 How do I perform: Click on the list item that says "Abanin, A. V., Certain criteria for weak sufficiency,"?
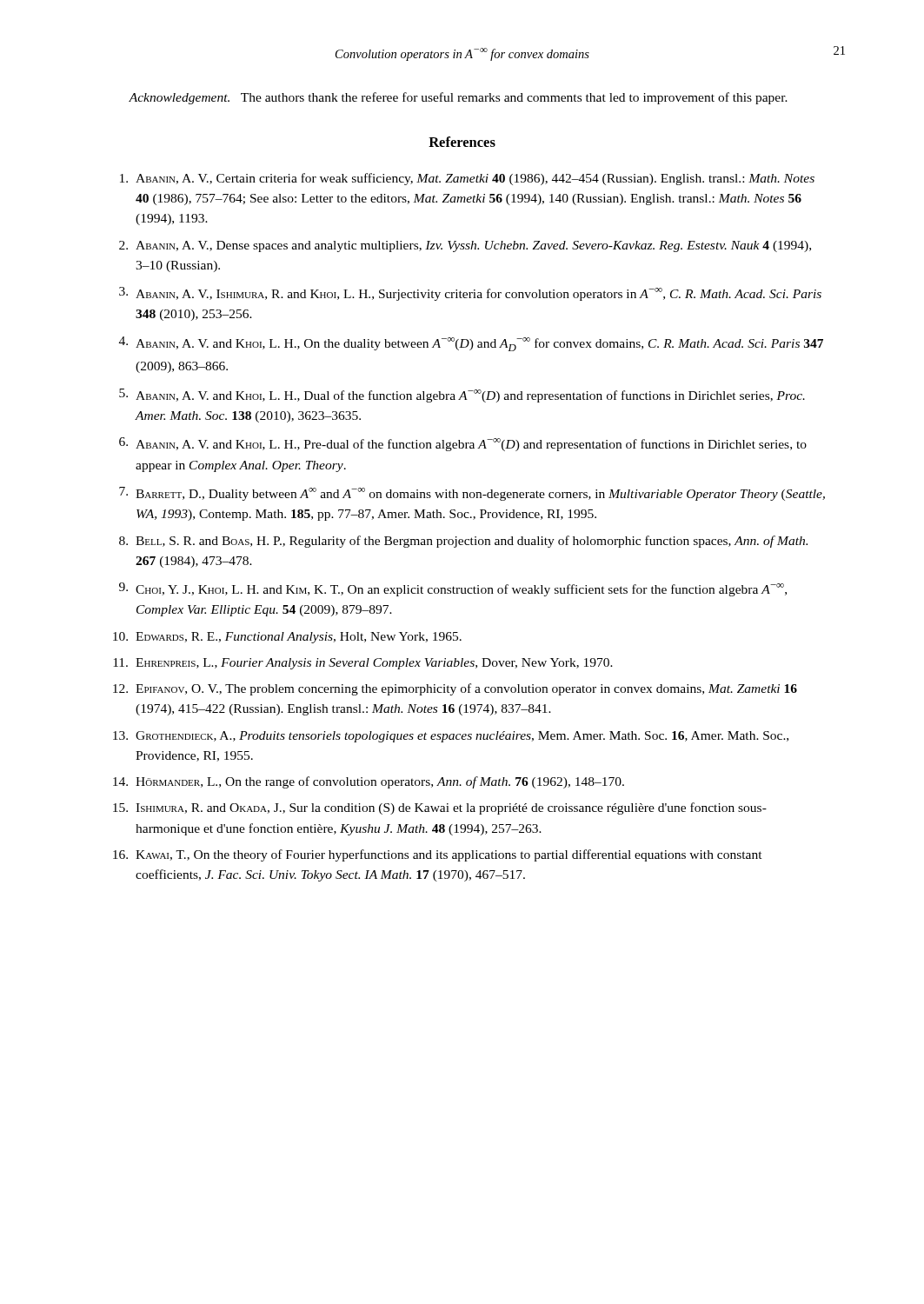click(462, 198)
